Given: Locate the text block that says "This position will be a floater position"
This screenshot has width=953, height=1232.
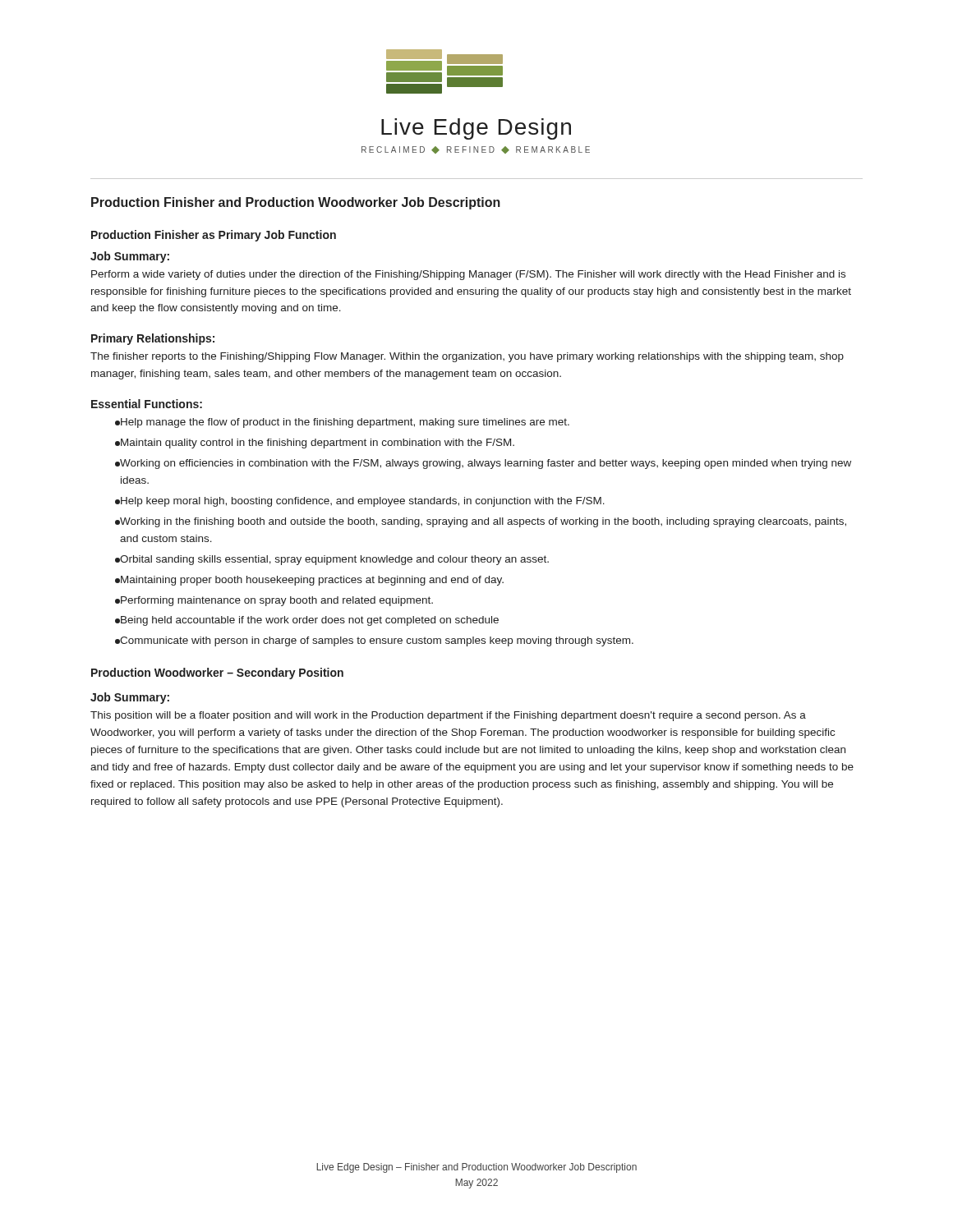Looking at the screenshot, I should click(x=472, y=758).
